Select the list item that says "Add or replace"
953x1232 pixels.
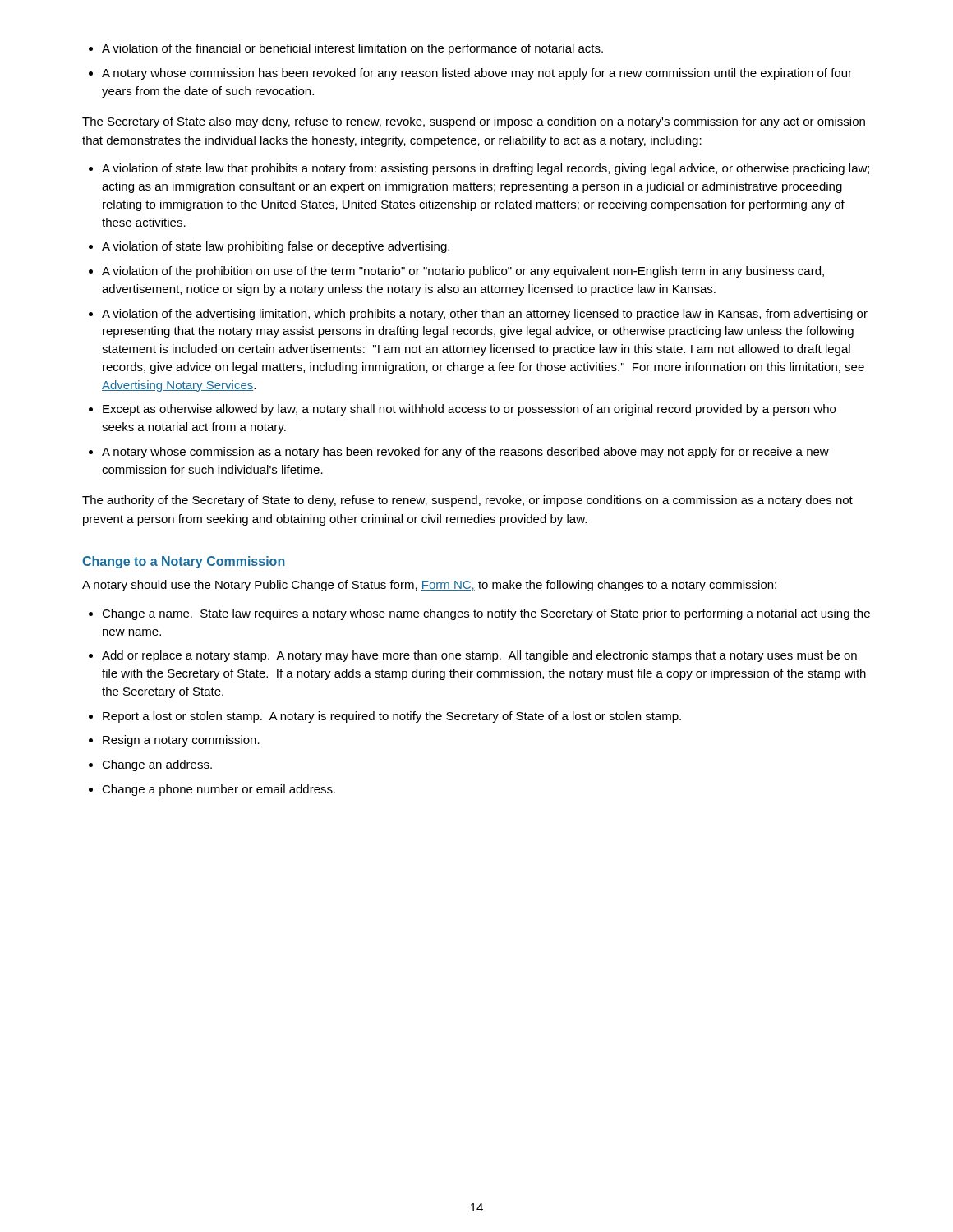[x=486, y=673]
